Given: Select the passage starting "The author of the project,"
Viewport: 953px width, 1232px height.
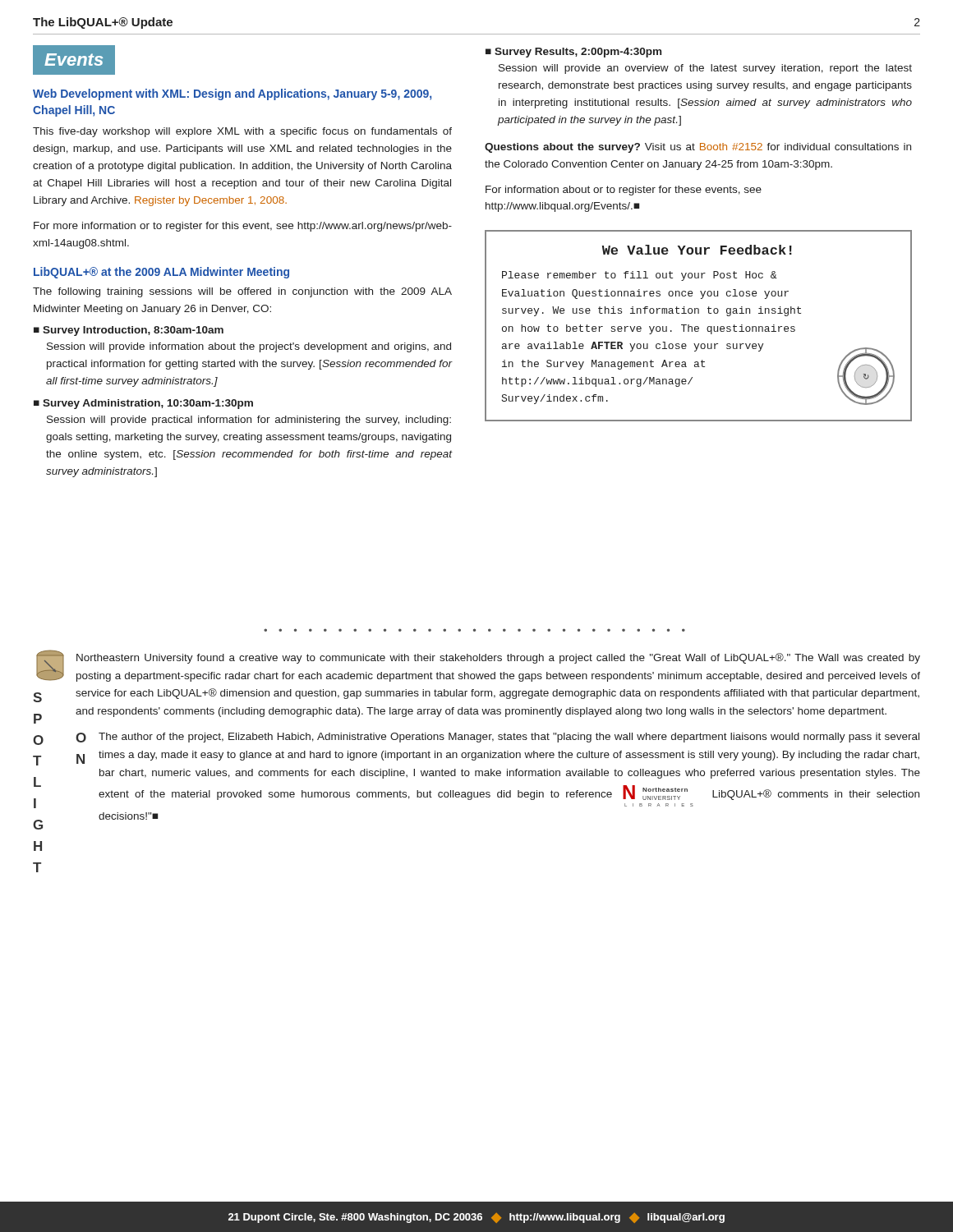Looking at the screenshot, I should tap(509, 776).
